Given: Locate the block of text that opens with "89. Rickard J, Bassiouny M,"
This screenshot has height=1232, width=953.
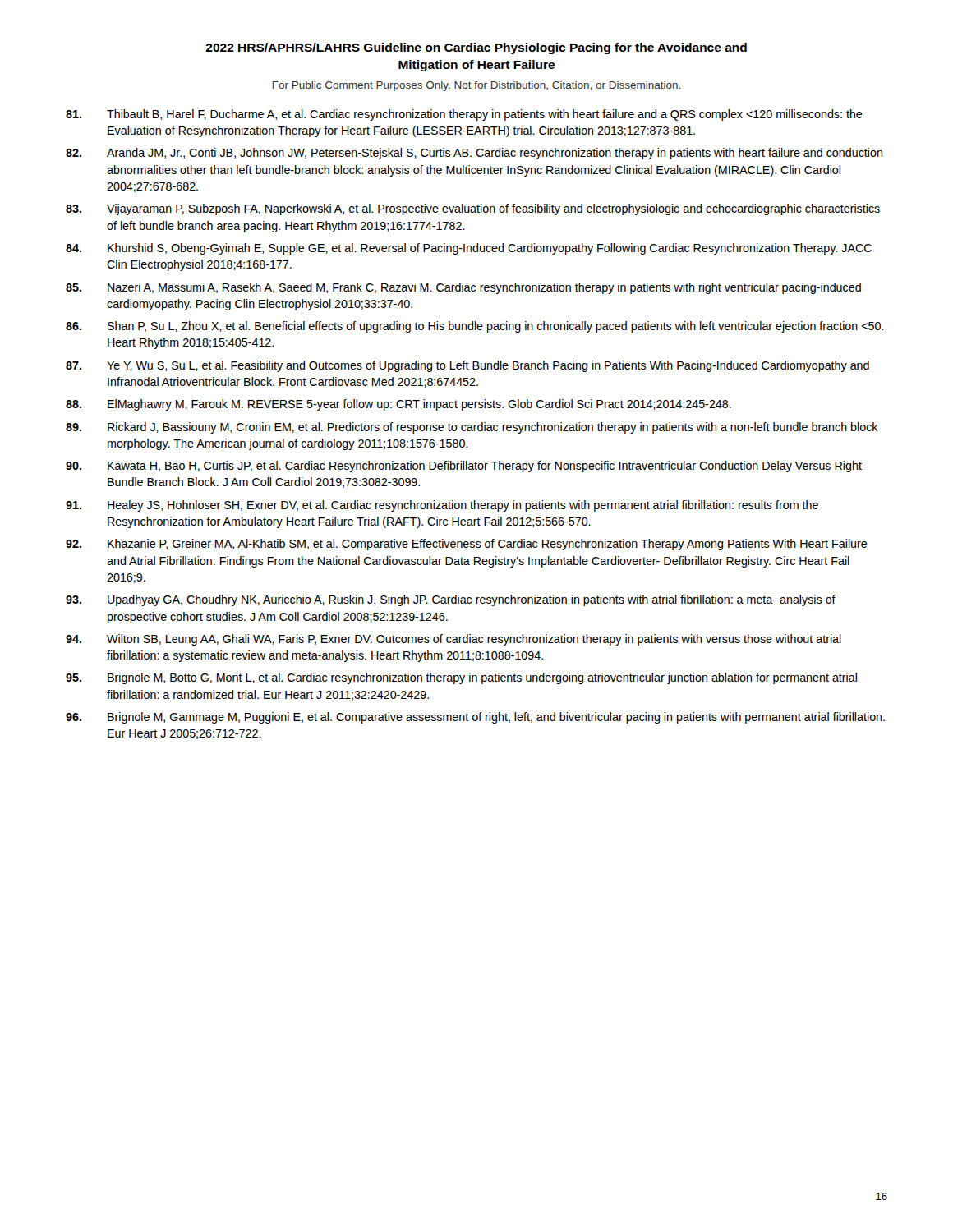Looking at the screenshot, I should point(476,435).
